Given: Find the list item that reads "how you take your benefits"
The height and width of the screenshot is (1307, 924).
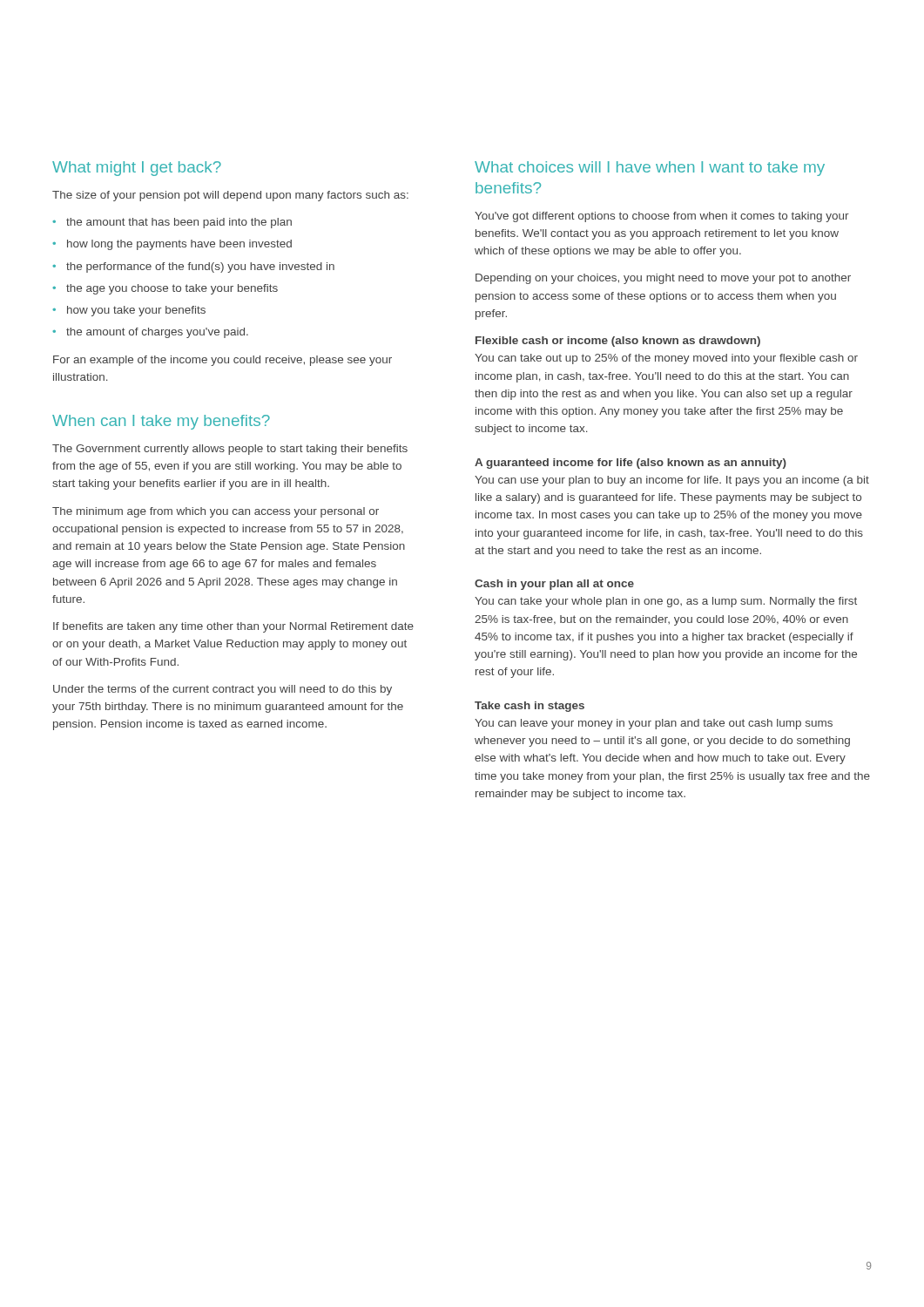Looking at the screenshot, I should [136, 310].
